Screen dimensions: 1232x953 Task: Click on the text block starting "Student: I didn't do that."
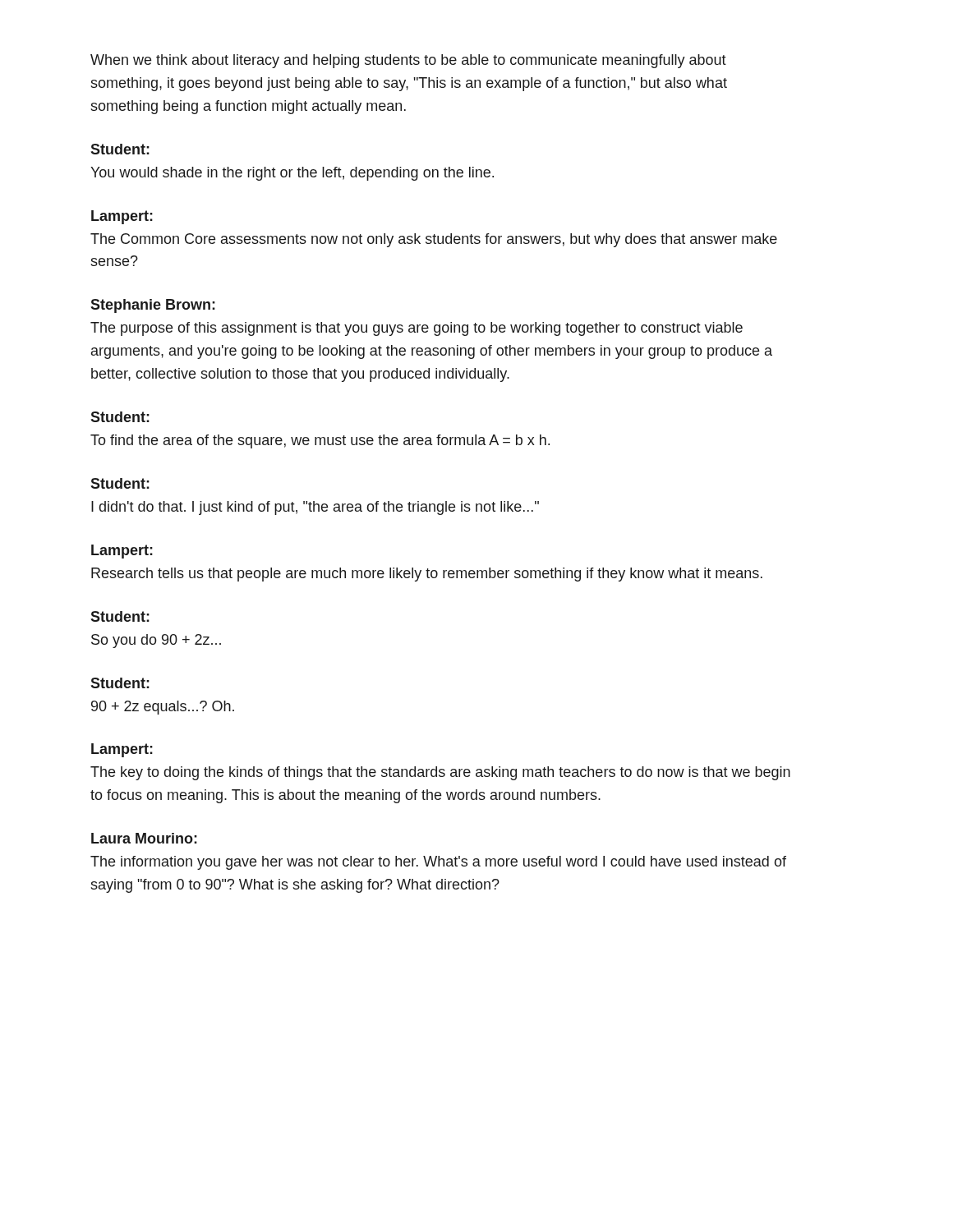(x=444, y=497)
